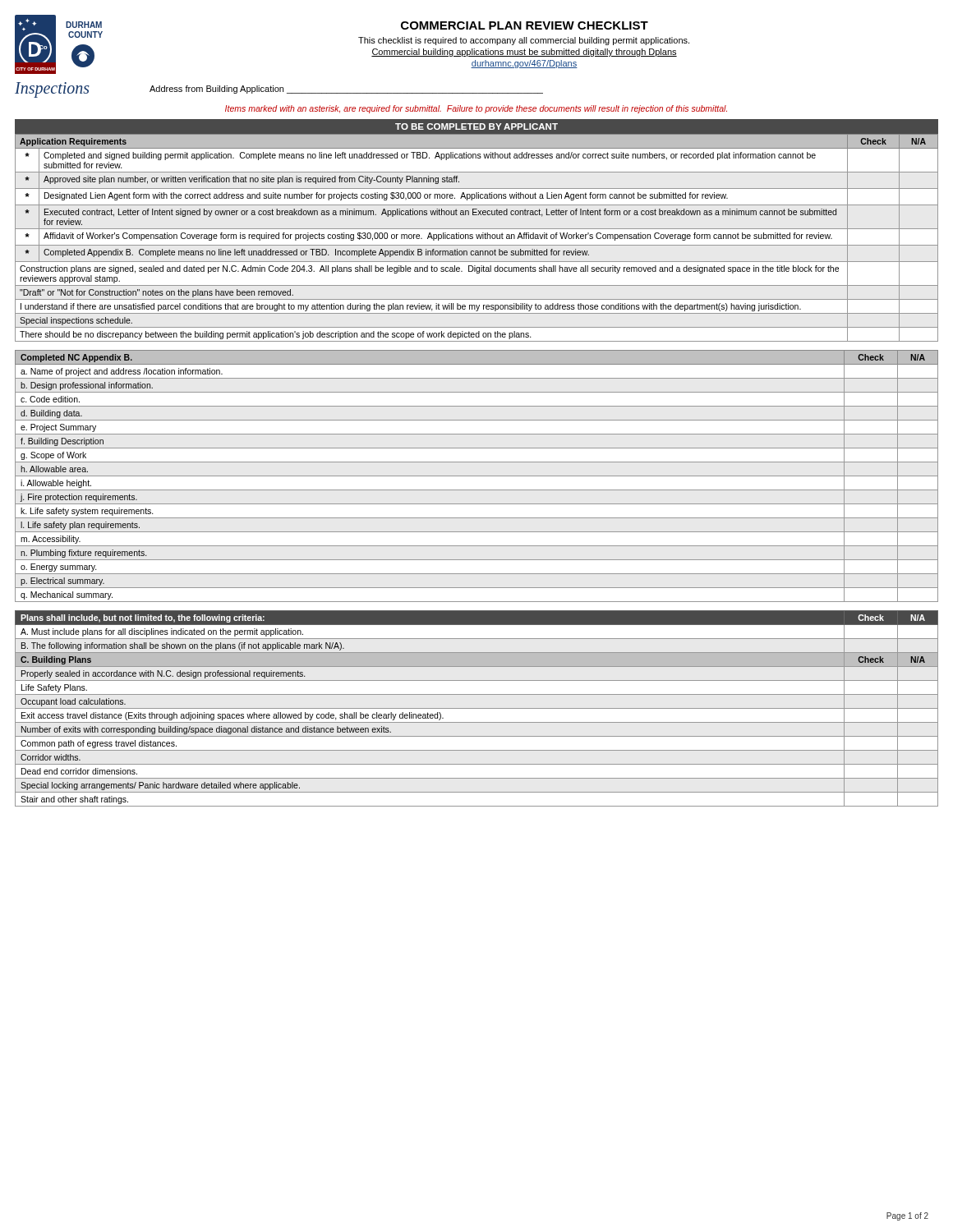Click on the table containing "Application Requirements"
This screenshot has width=953, height=1232.
[x=476, y=238]
